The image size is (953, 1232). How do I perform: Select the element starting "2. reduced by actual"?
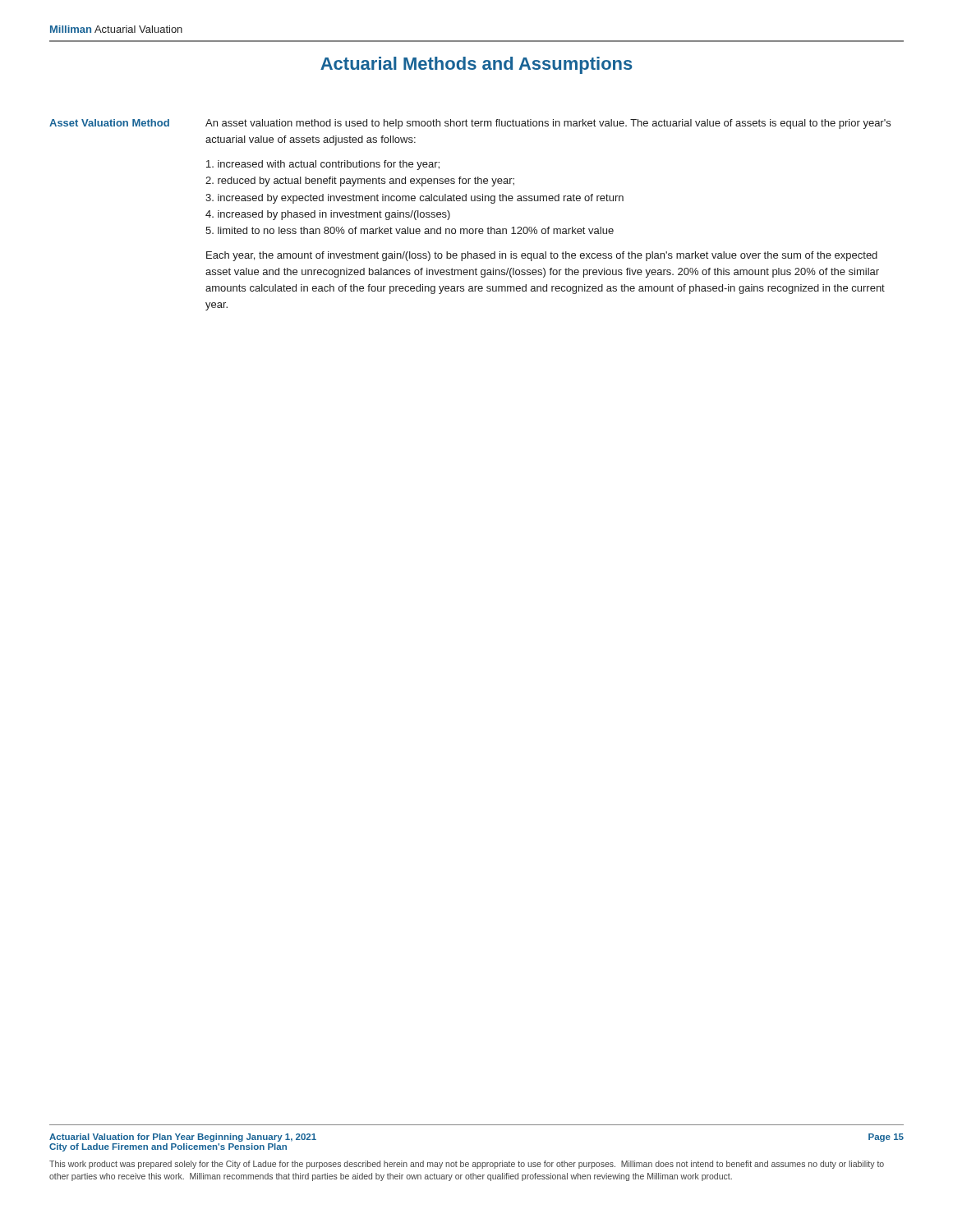click(360, 181)
